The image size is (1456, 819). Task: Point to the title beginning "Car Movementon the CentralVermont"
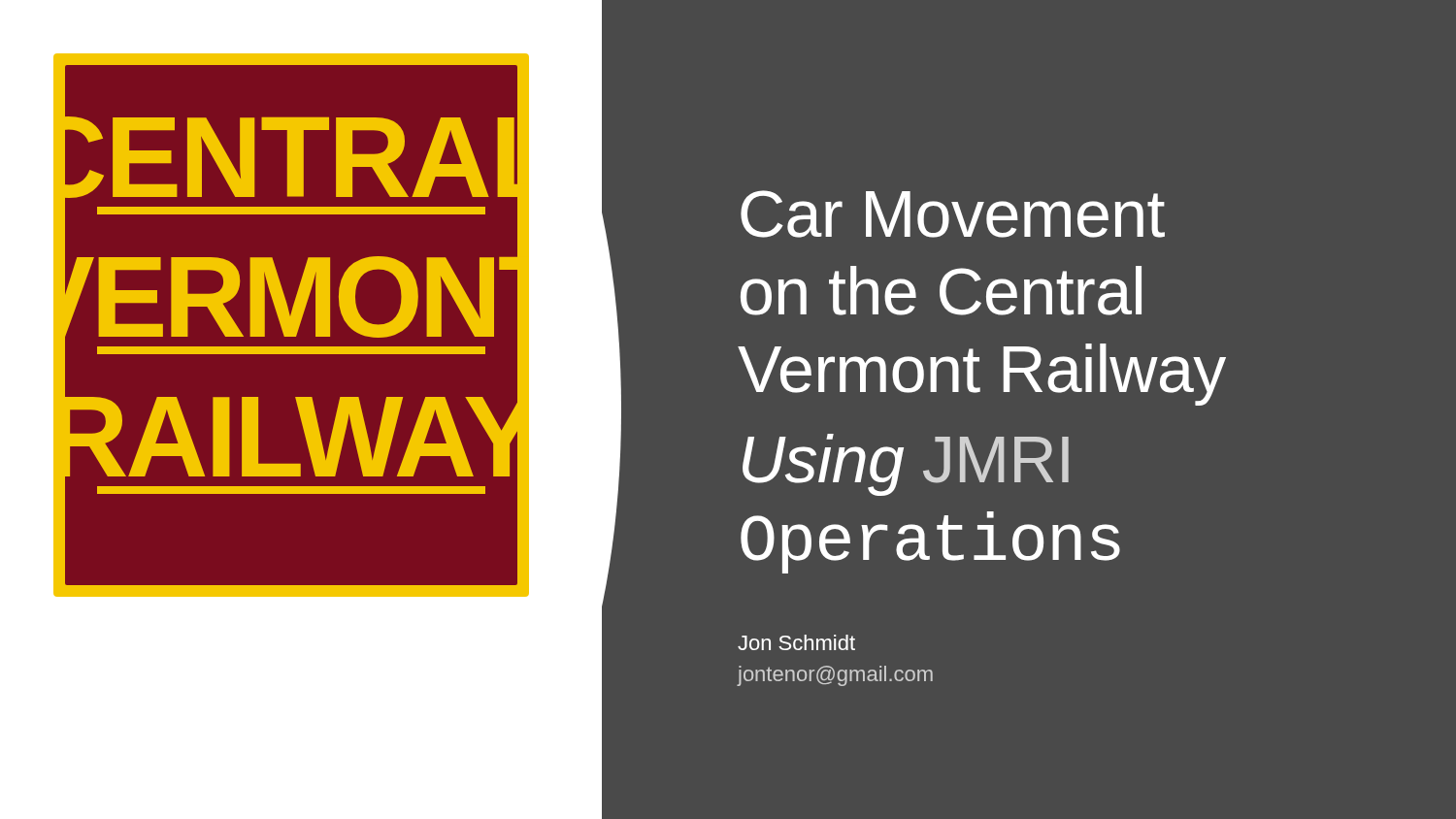(x=1068, y=378)
